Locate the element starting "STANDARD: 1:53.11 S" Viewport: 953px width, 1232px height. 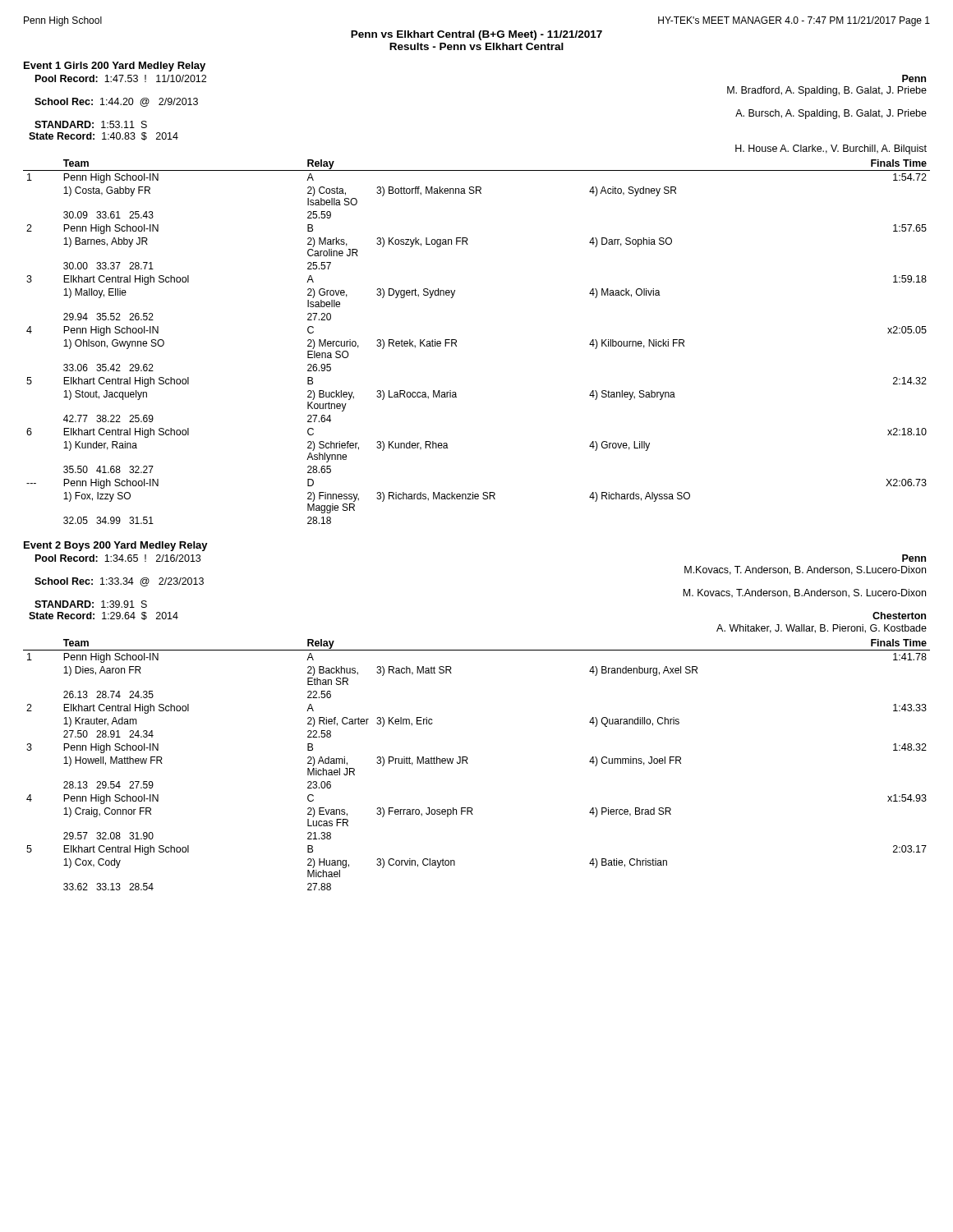pos(85,125)
